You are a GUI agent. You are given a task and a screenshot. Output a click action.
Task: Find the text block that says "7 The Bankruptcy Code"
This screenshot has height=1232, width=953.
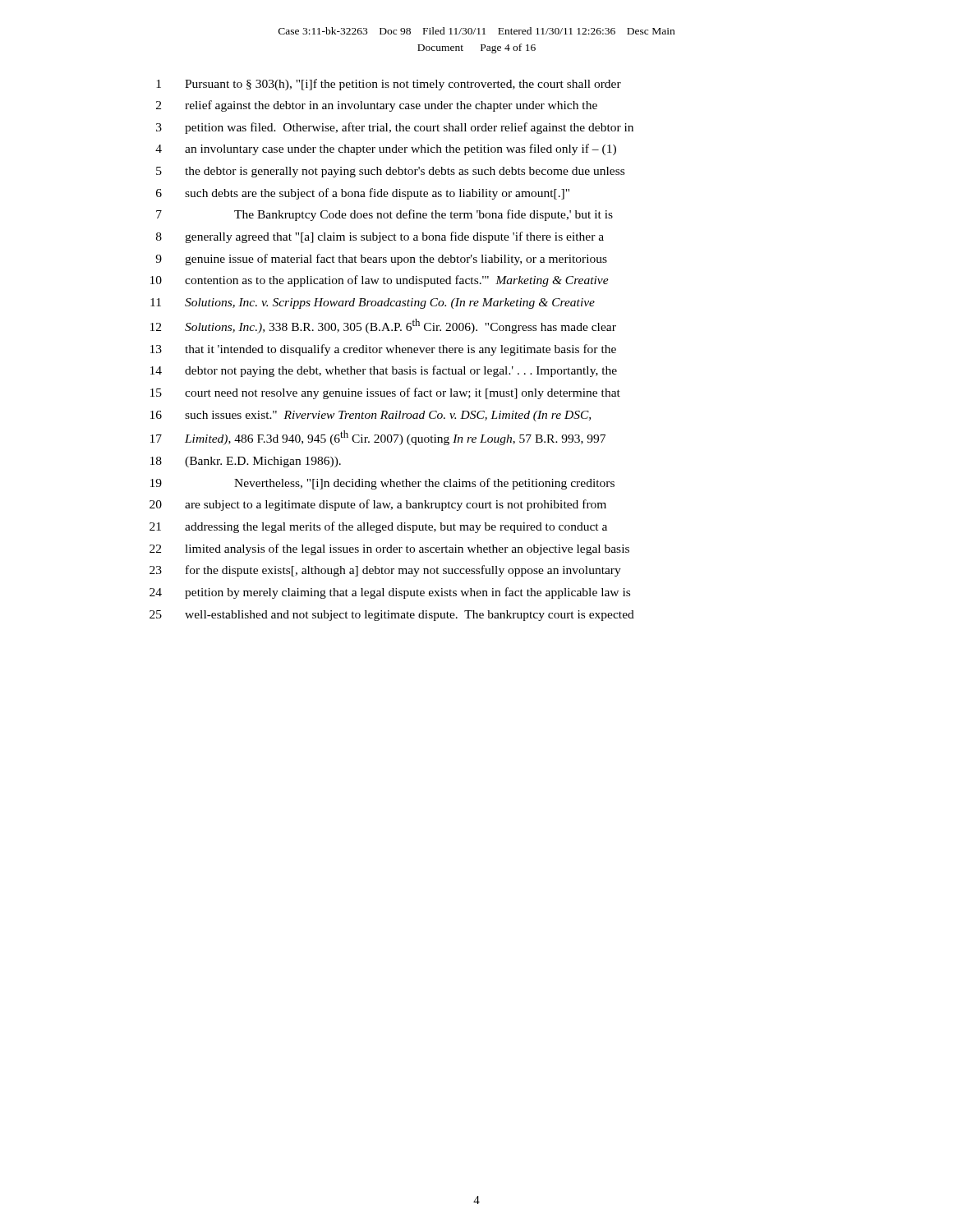click(x=476, y=338)
